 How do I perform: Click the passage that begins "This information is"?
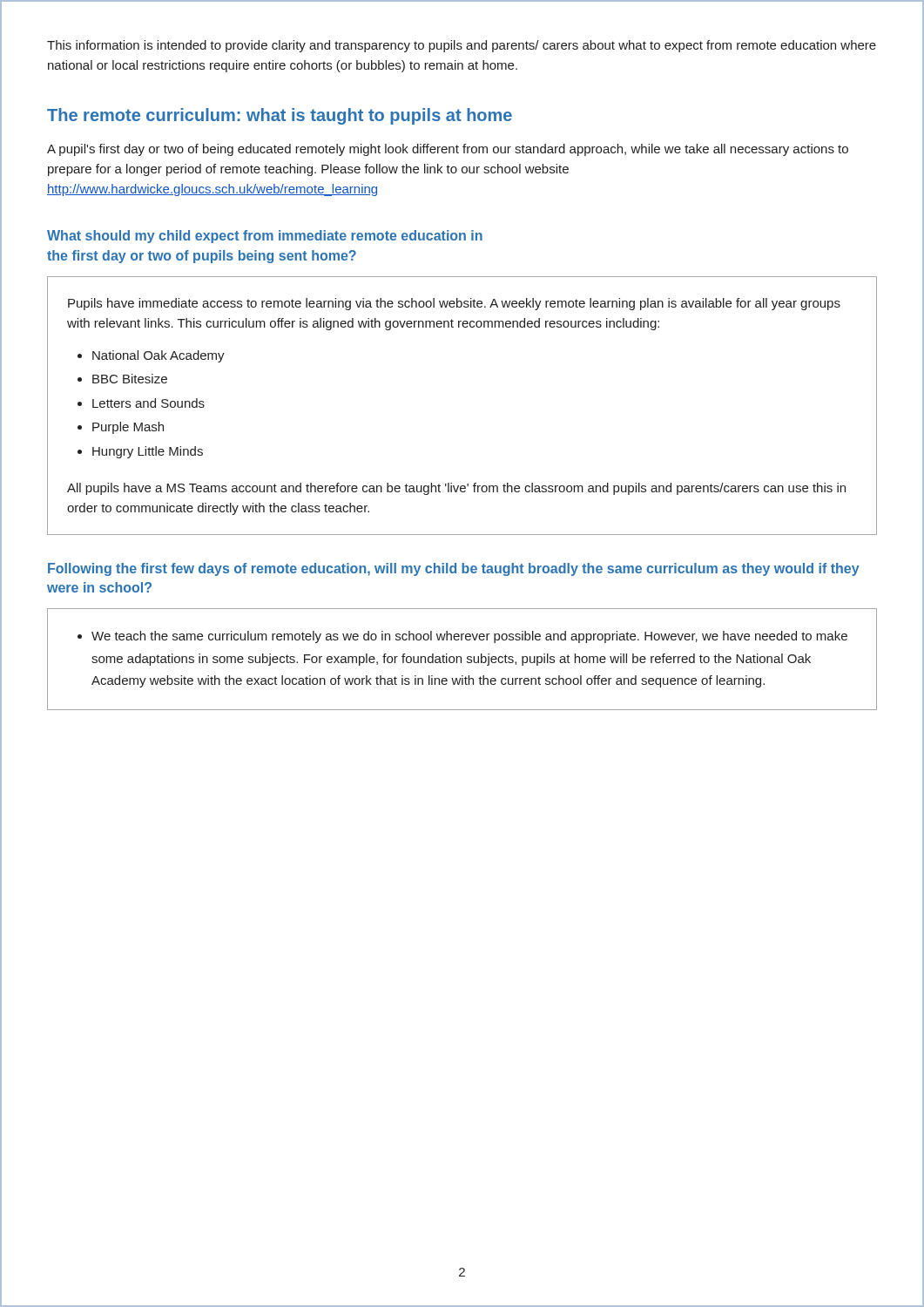(x=462, y=55)
